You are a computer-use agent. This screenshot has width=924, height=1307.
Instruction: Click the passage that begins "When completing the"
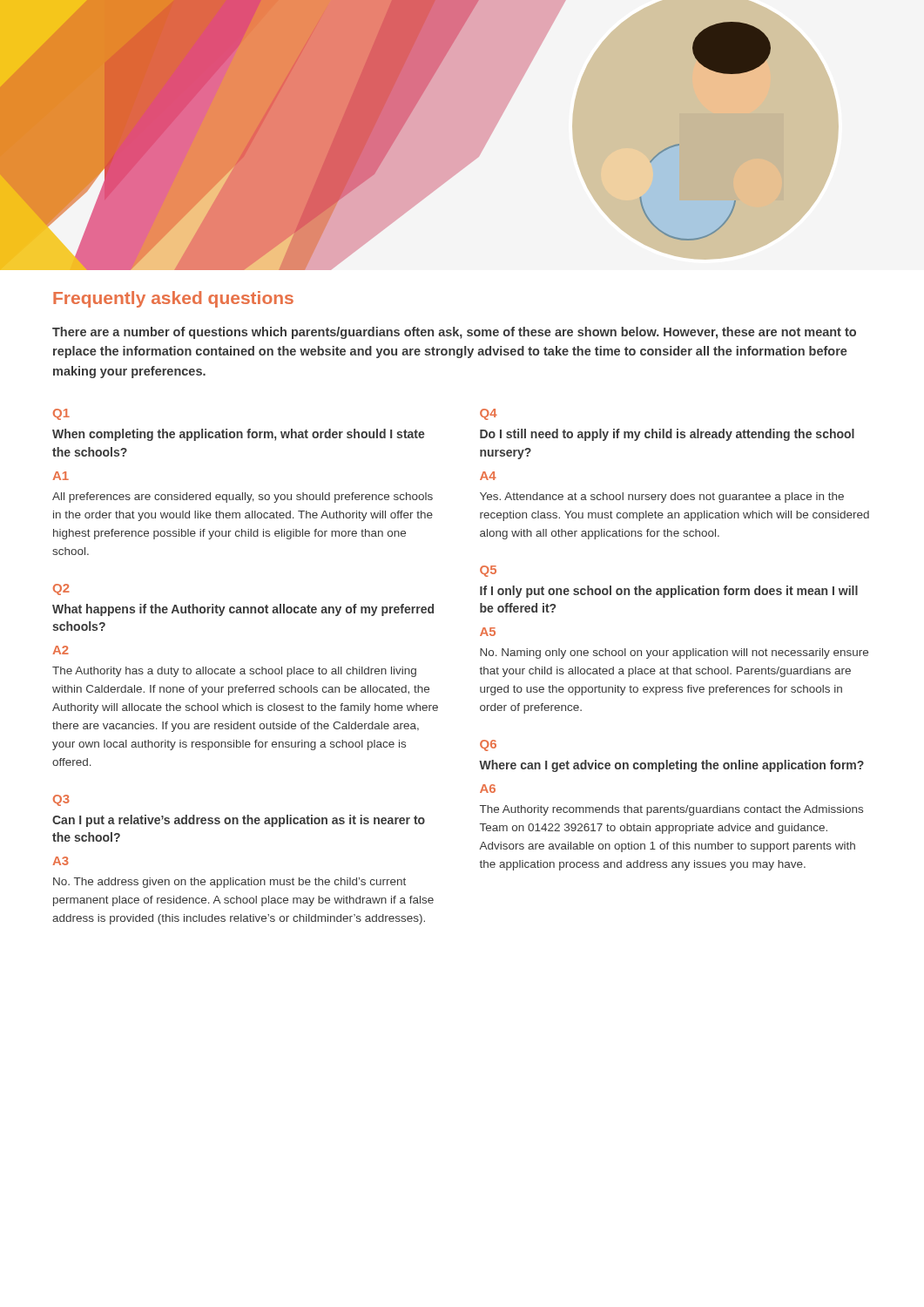pyautogui.click(x=239, y=443)
